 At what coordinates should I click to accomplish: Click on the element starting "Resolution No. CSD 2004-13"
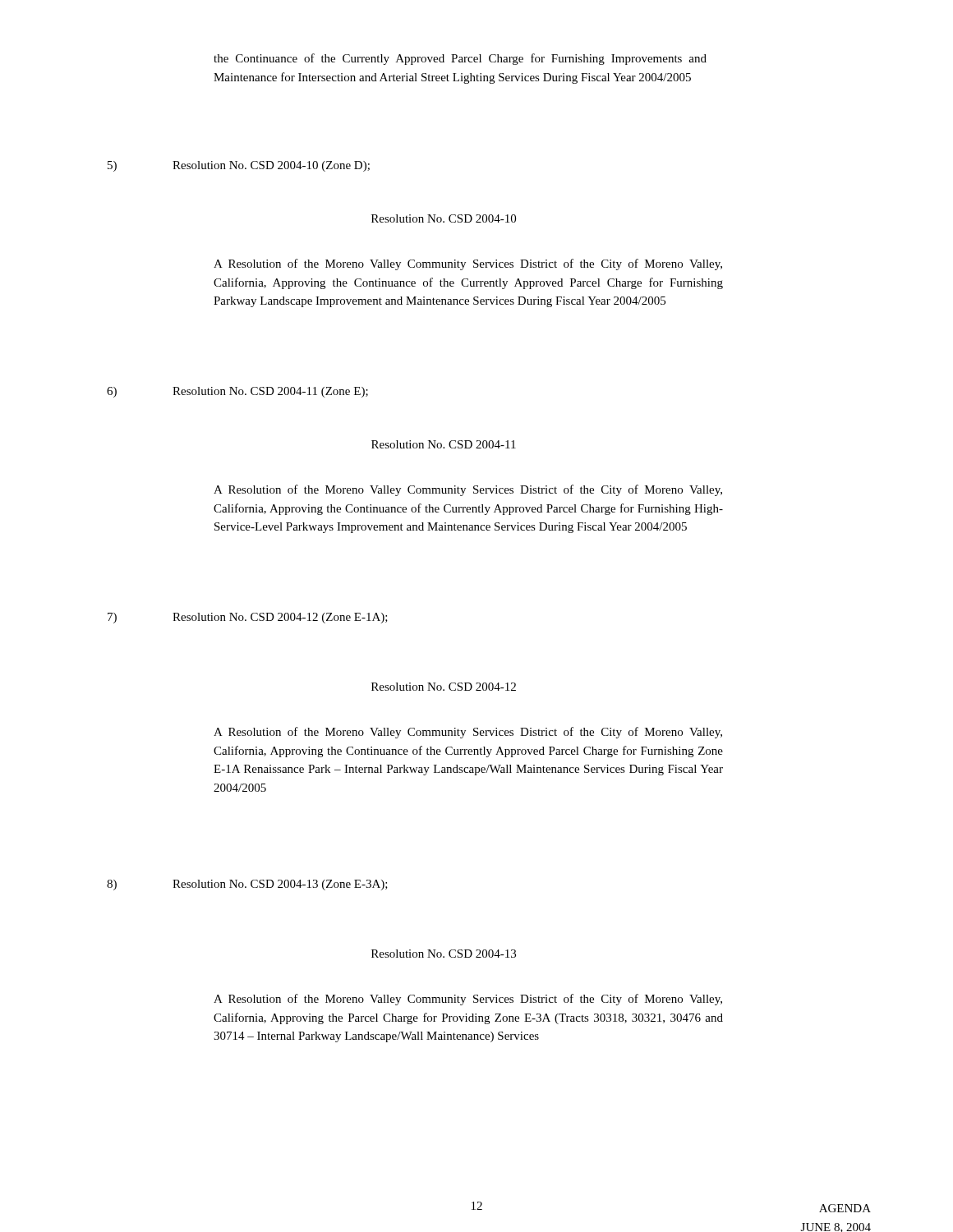click(x=444, y=954)
